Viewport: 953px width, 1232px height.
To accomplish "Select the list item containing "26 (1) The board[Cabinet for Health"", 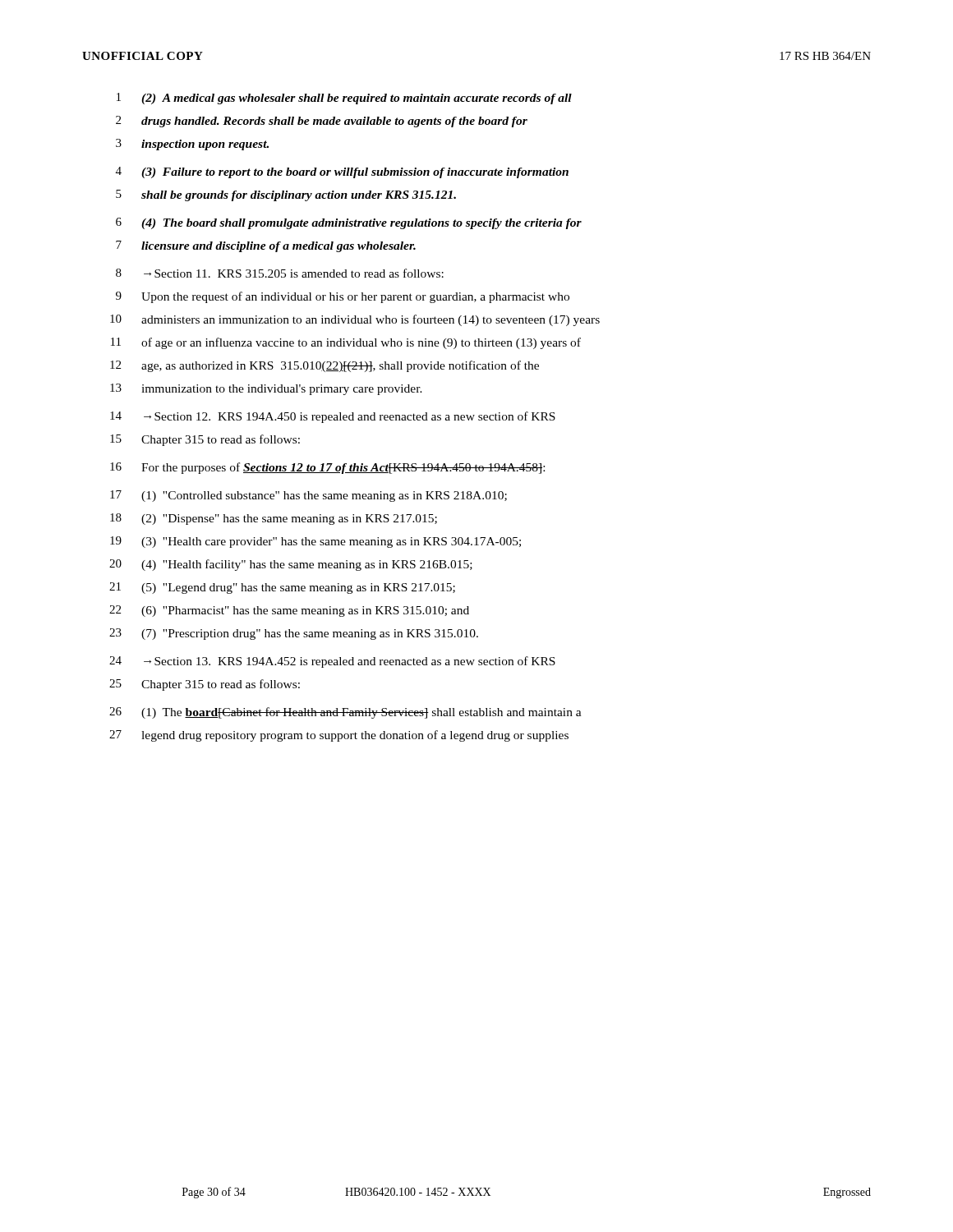I will 476,712.
